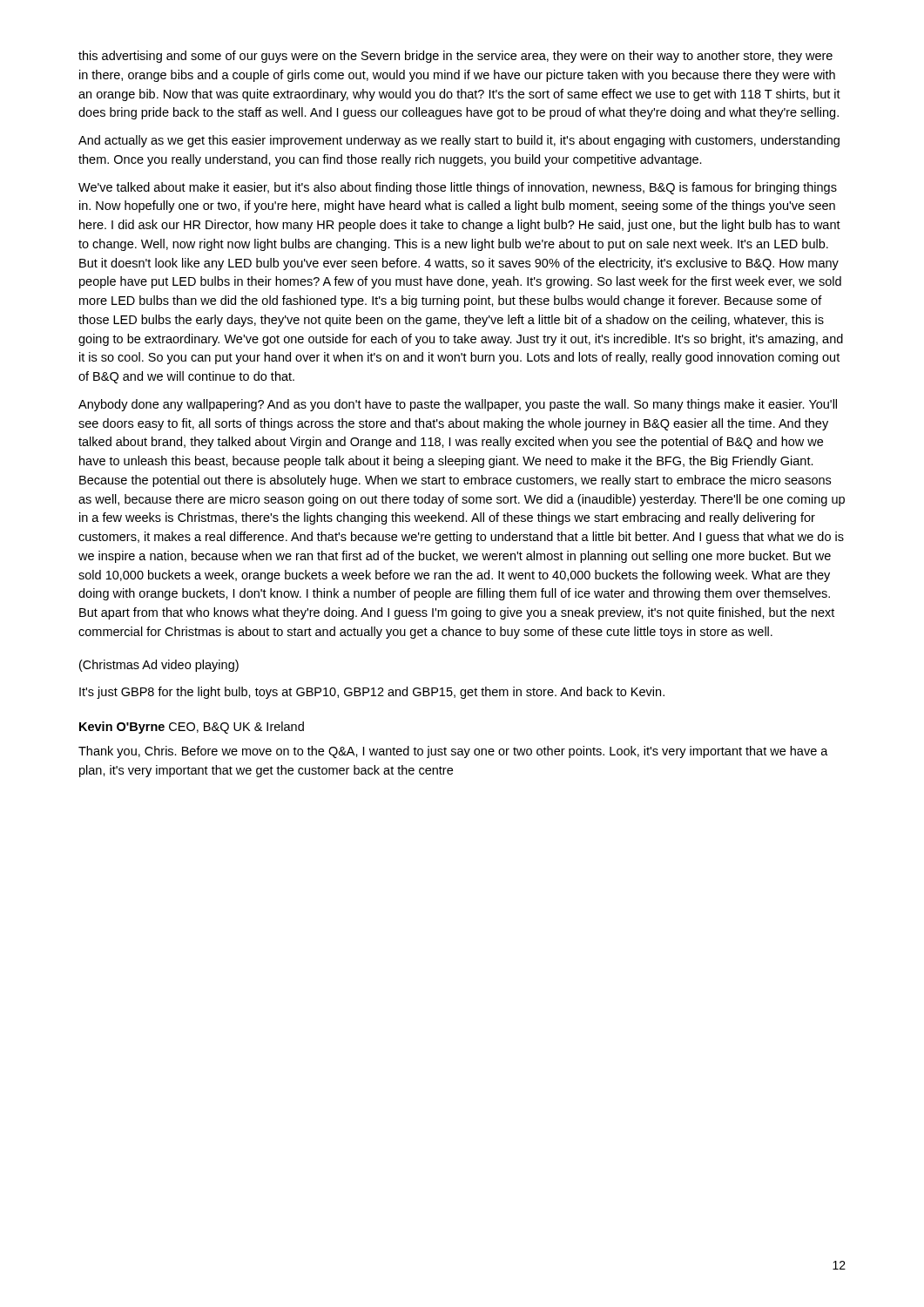This screenshot has width=924, height=1307.
Task: Click on the region starting "(Christmas Ad video playing)"
Action: point(159,664)
